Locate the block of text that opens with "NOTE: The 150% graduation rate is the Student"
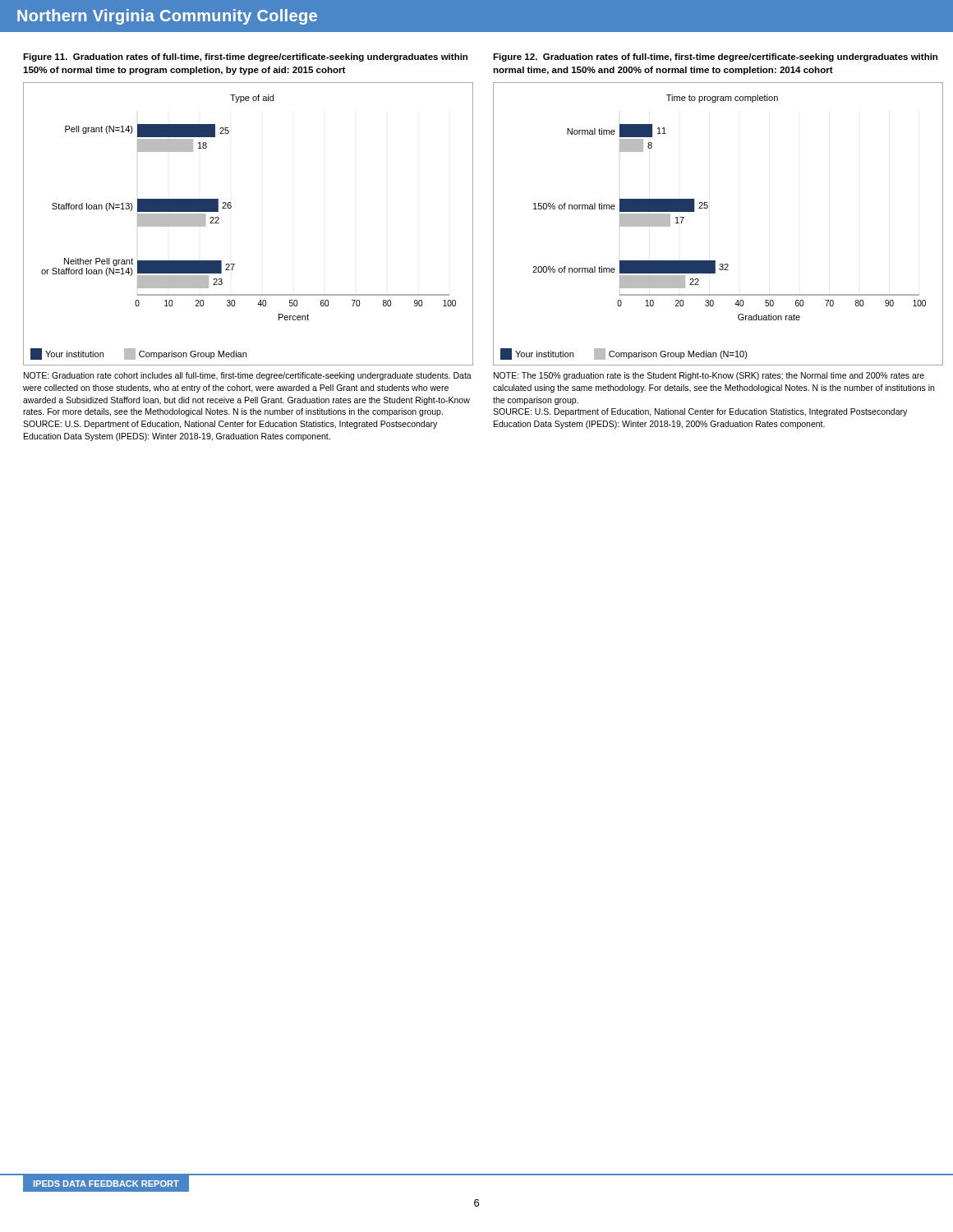Viewport: 953px width, 1232px height. pos(714,400)
